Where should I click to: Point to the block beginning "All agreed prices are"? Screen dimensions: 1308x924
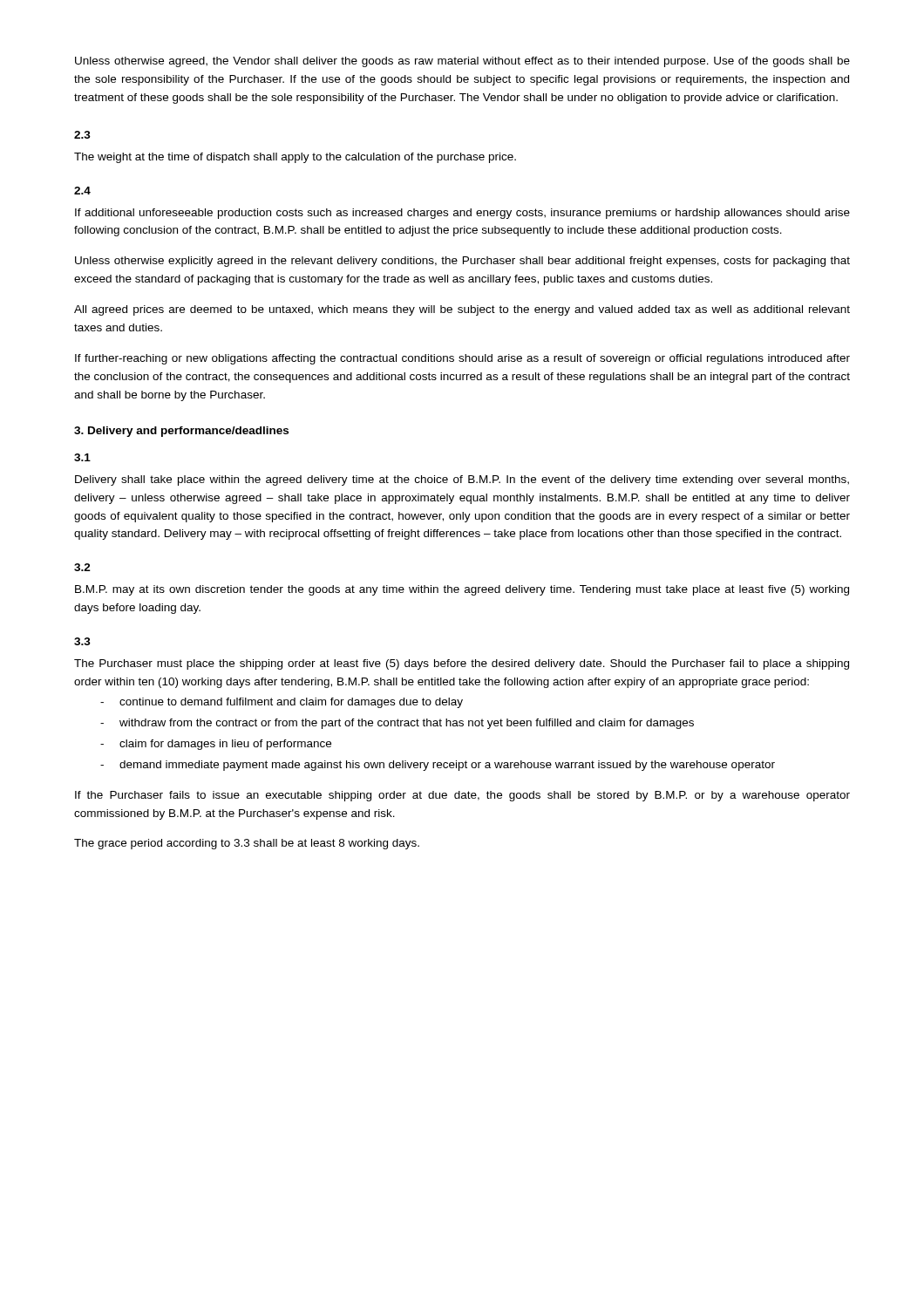(x=462, y=318)
